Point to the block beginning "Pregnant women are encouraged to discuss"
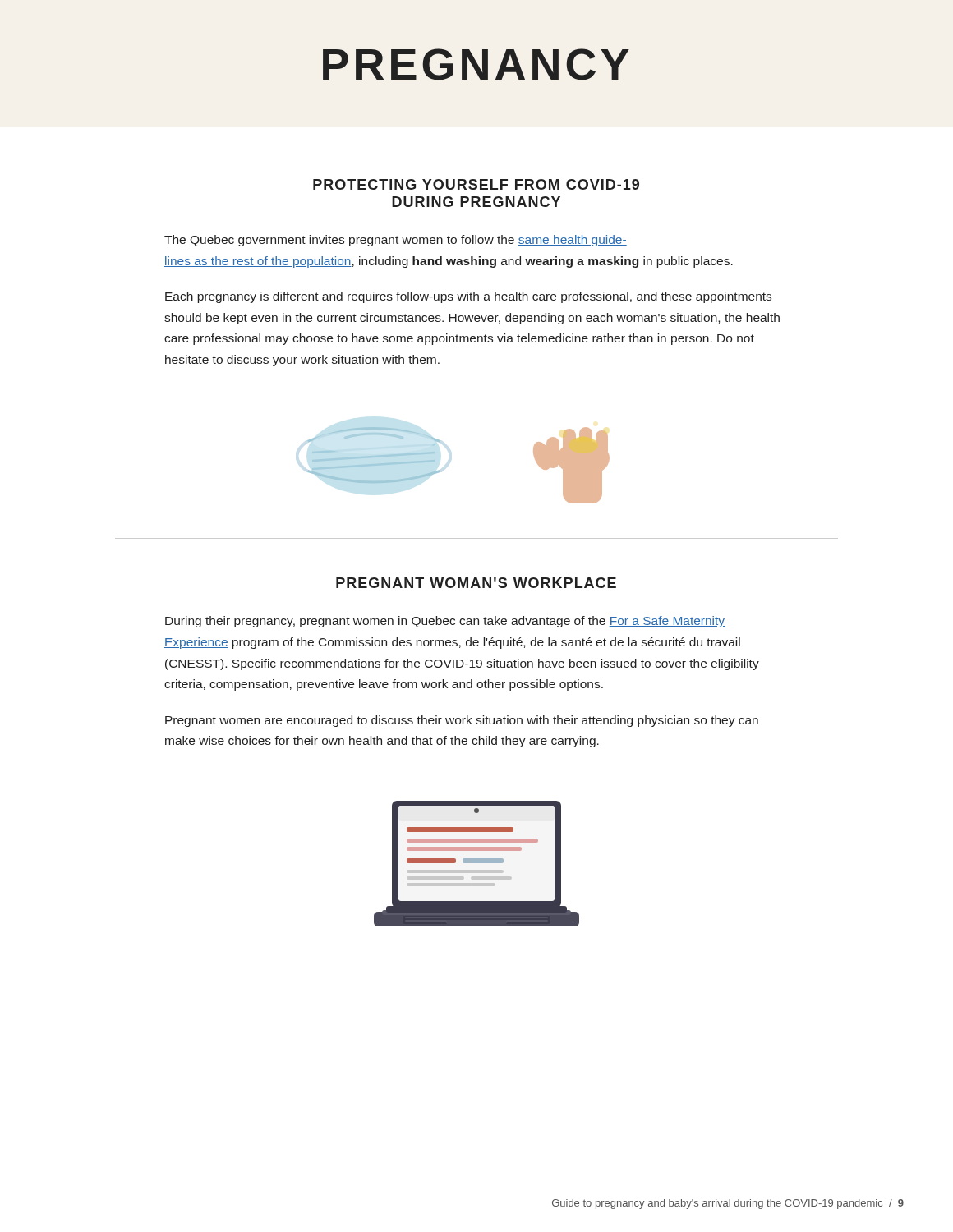Viewport: 953px width, 1232px height. [462, 730]
